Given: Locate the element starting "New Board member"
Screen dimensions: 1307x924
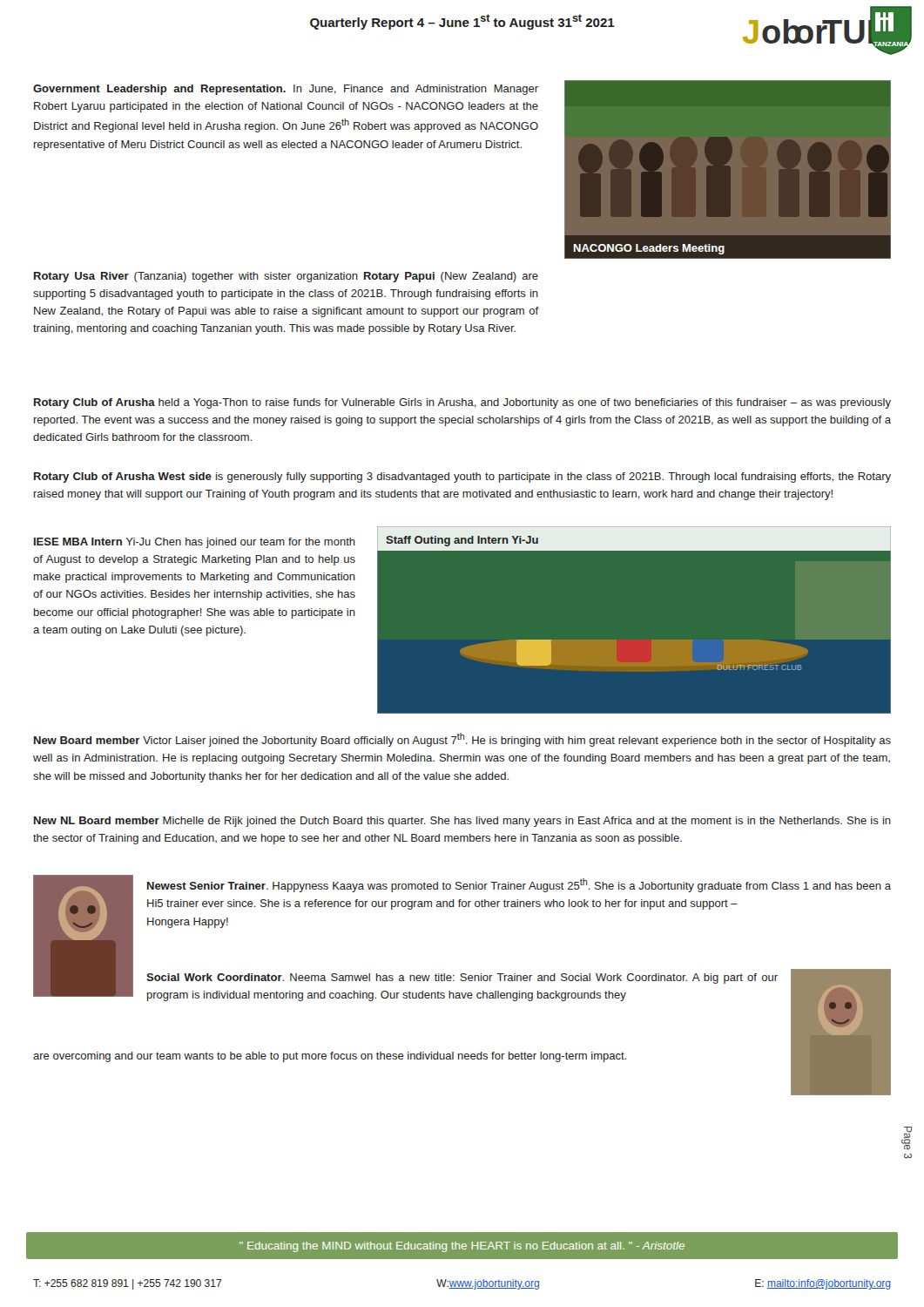Looking at the screenshot, I should click(462, 757).
